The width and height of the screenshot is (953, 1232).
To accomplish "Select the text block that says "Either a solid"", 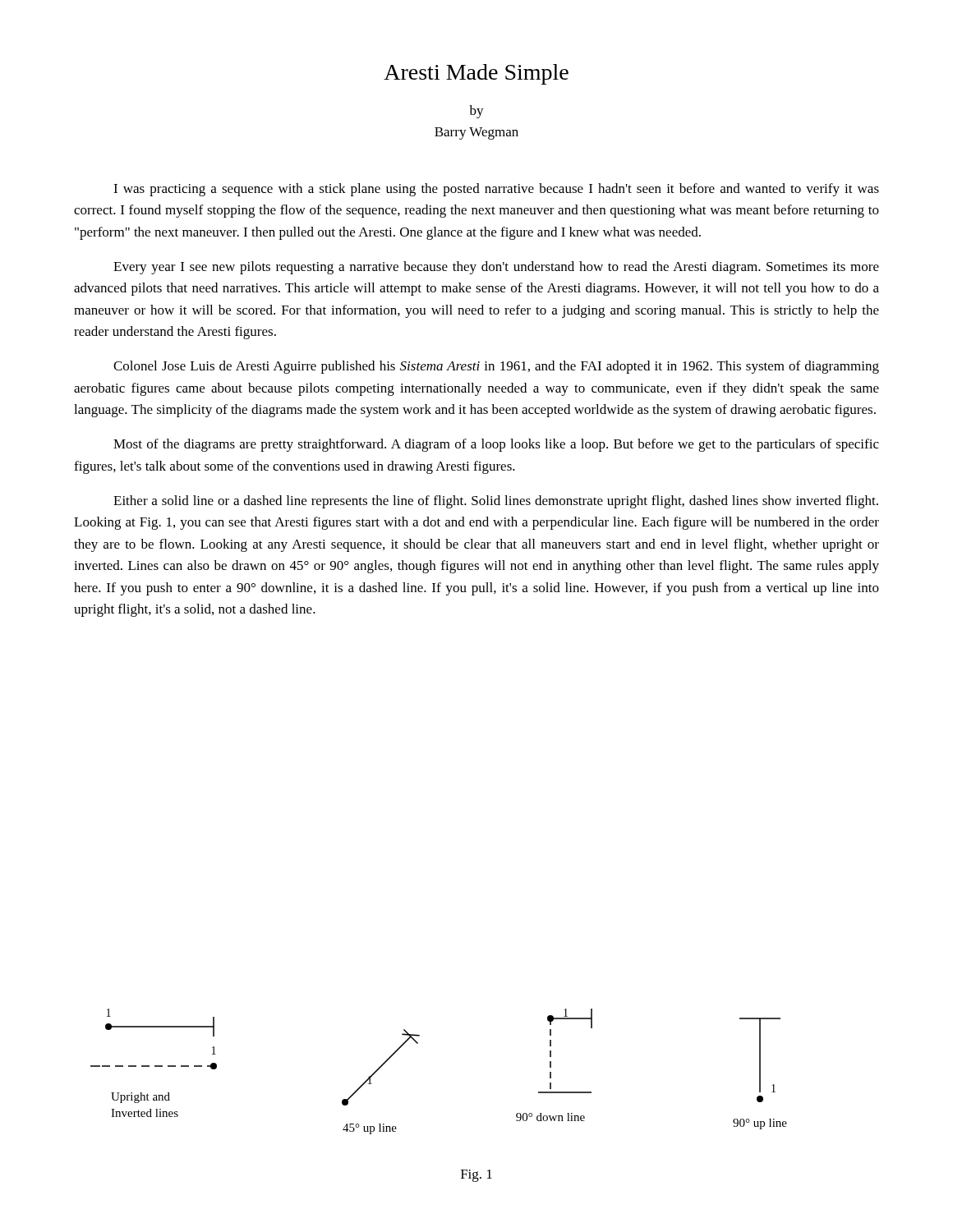I will click(x=476, y=555).
